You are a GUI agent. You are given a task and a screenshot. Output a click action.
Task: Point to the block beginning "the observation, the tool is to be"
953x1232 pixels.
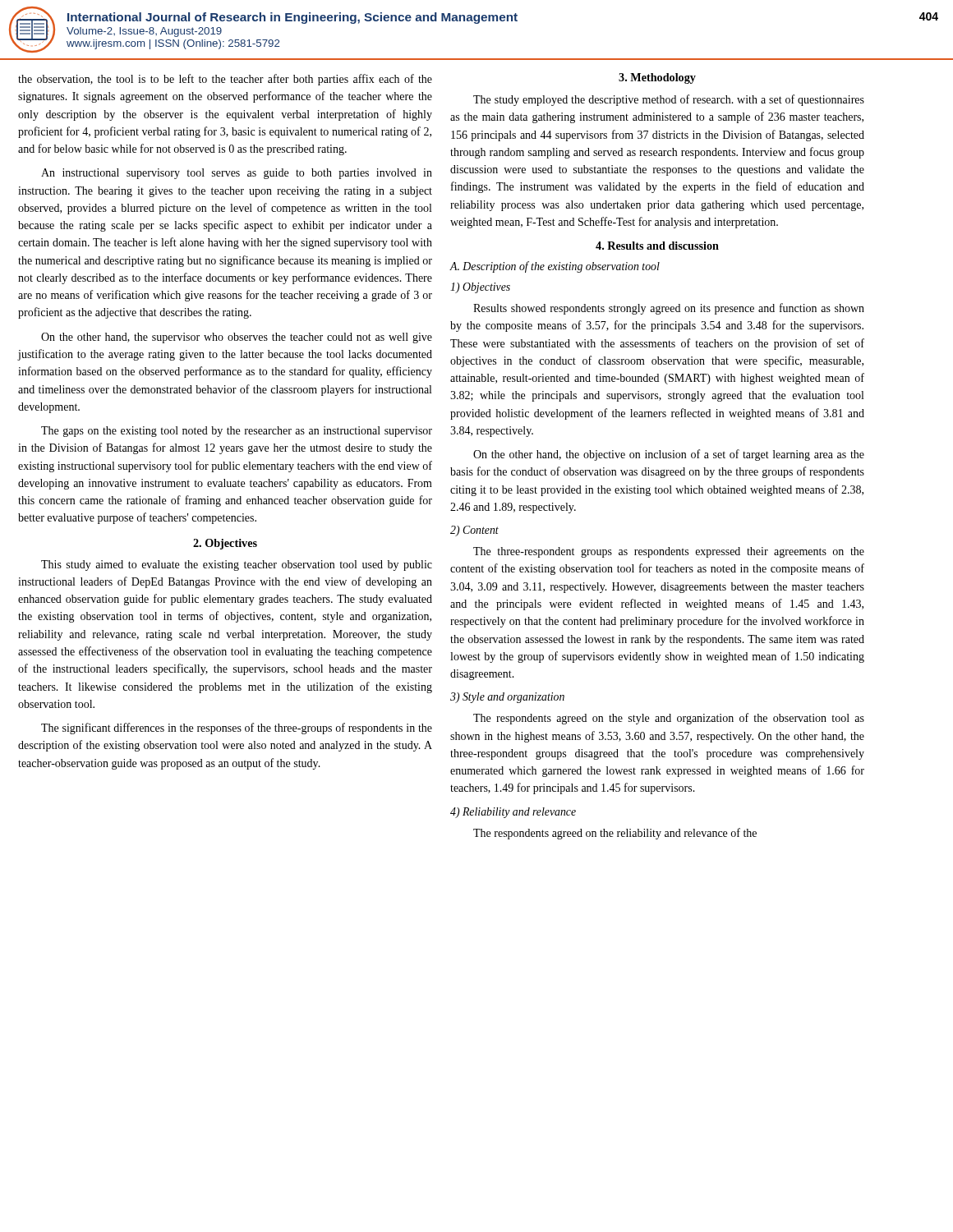point(225,114)
